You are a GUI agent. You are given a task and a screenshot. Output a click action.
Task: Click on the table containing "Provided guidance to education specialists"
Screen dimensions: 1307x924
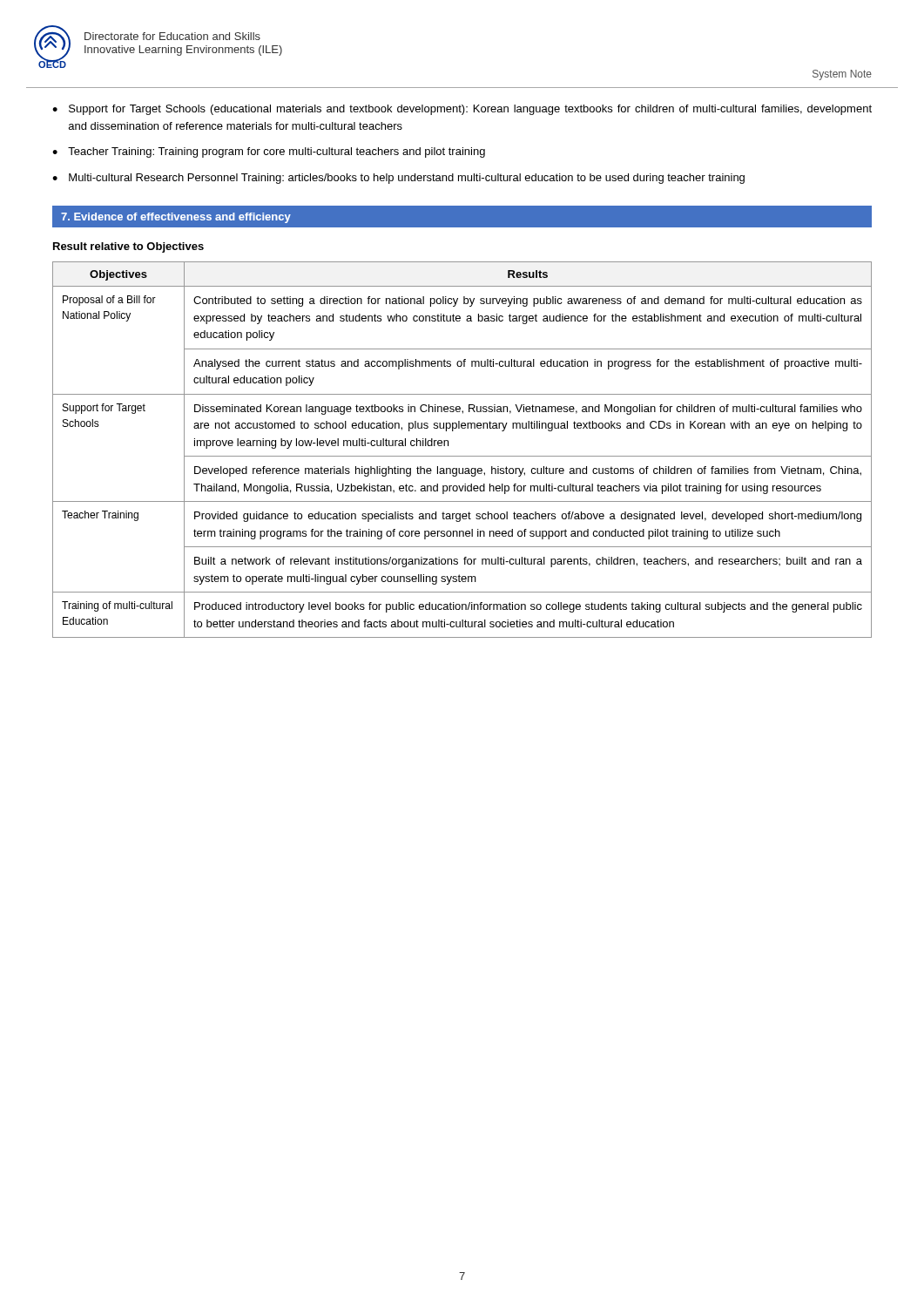coord(462,450)
